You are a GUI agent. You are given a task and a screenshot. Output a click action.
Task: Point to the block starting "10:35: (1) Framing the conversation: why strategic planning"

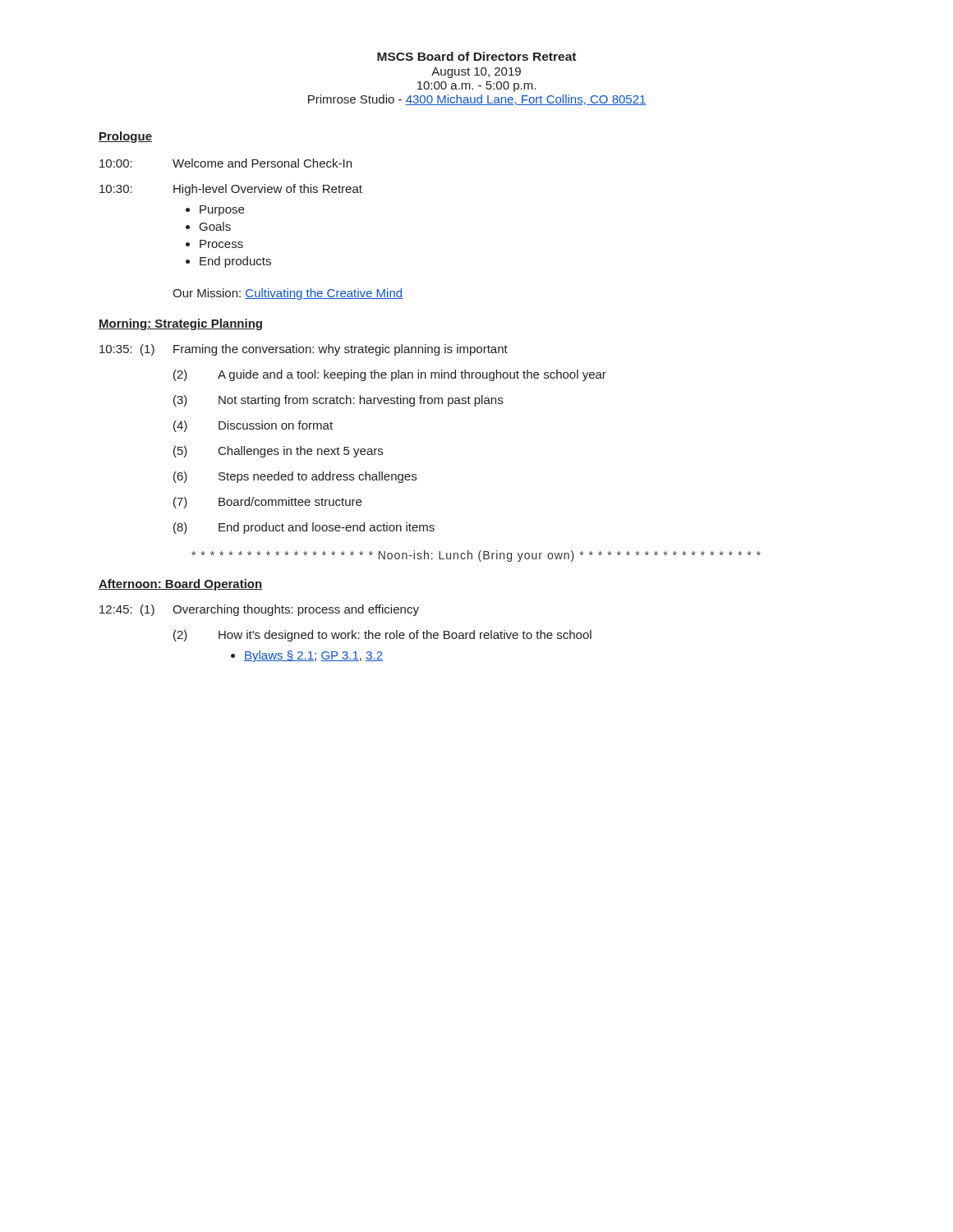click(x=476, y=349)
